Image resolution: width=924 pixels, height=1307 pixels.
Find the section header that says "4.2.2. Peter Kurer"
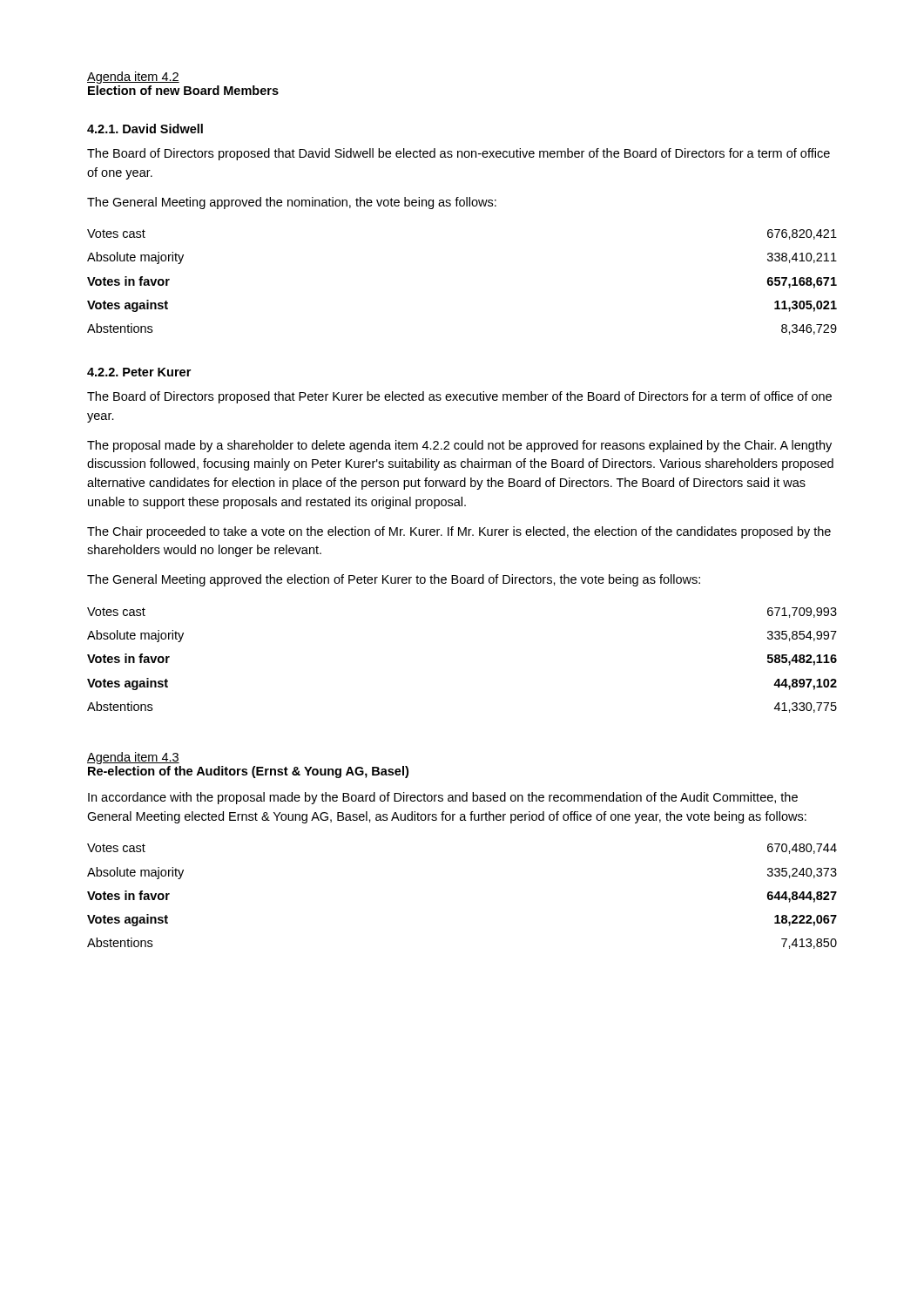click(139, 372)
